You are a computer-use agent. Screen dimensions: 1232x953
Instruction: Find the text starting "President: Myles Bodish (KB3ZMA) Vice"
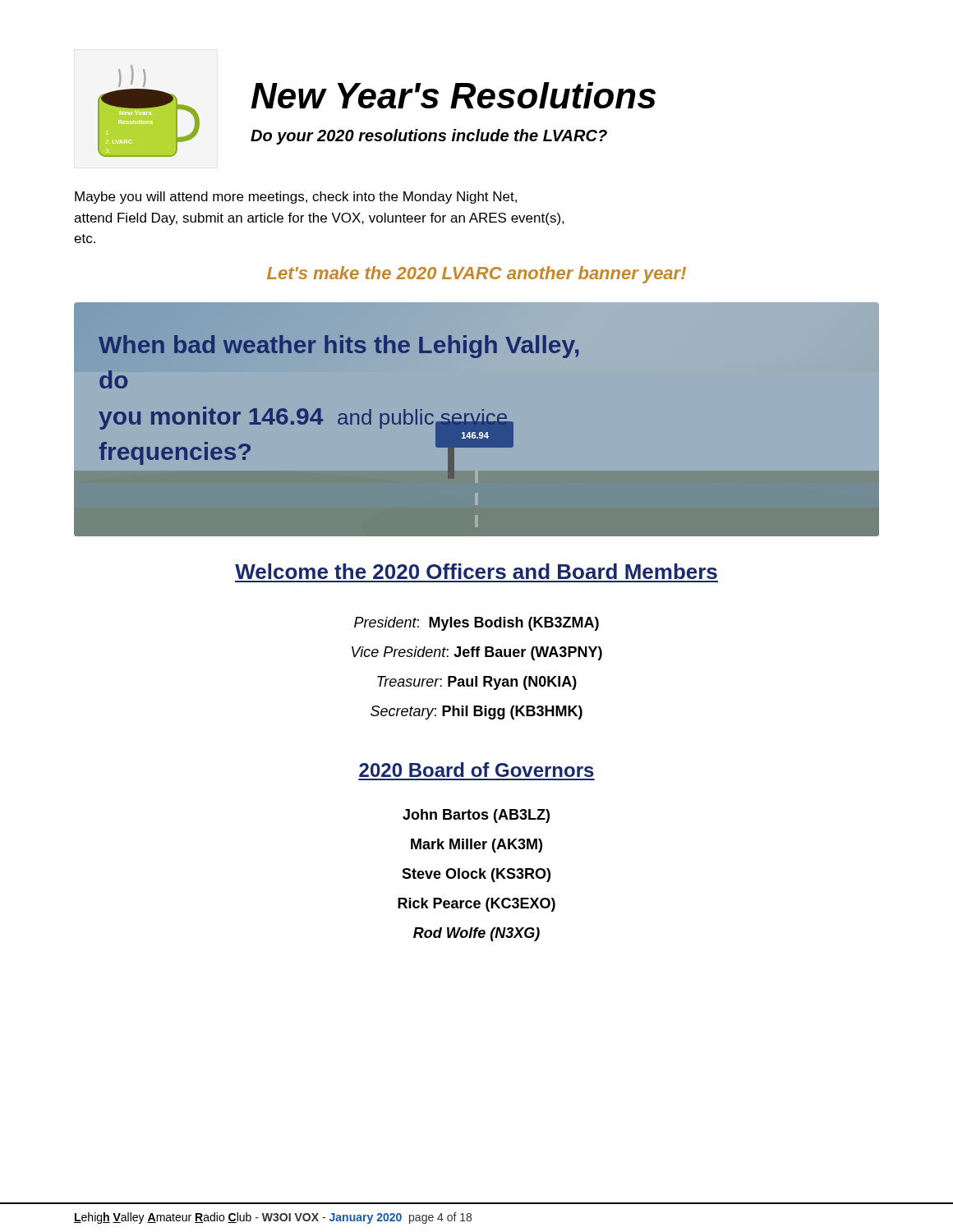pos(476,667)
